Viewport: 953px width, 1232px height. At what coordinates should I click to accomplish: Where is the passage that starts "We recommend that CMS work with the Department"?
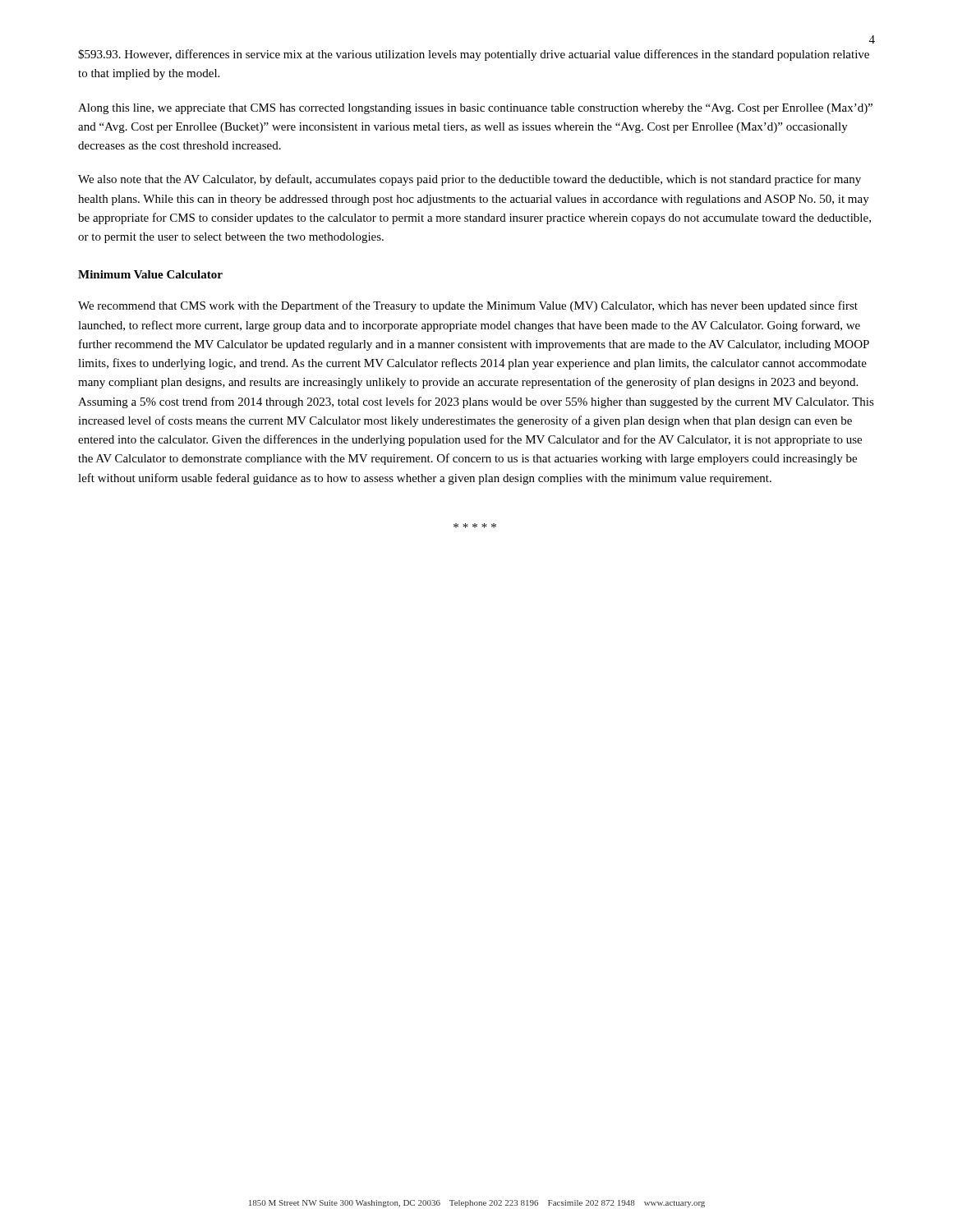point(476,392)
